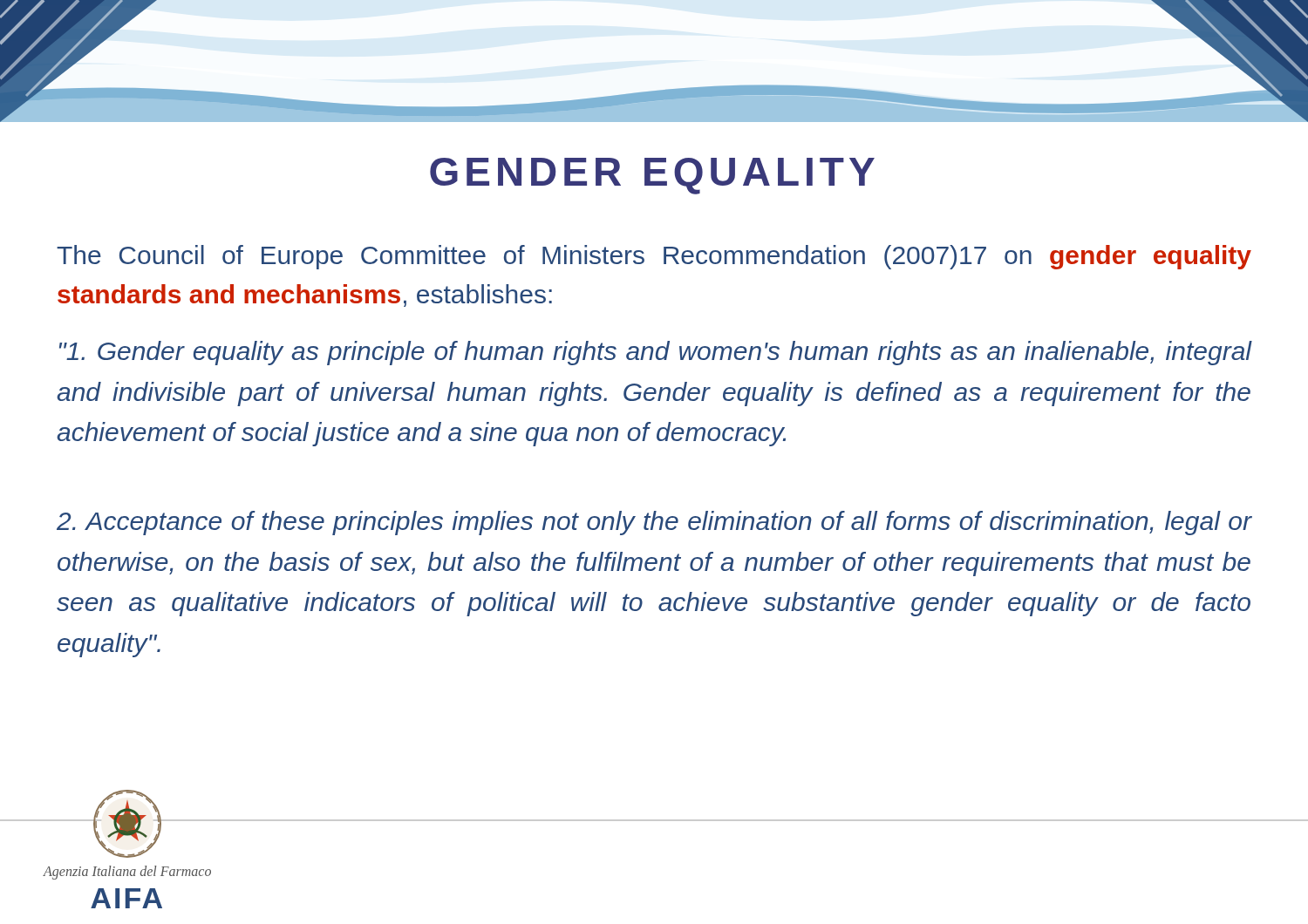Locate the block of text that opens with ""1. Gender equality as principle of human"
The image size is (1308, 924).
654,391
